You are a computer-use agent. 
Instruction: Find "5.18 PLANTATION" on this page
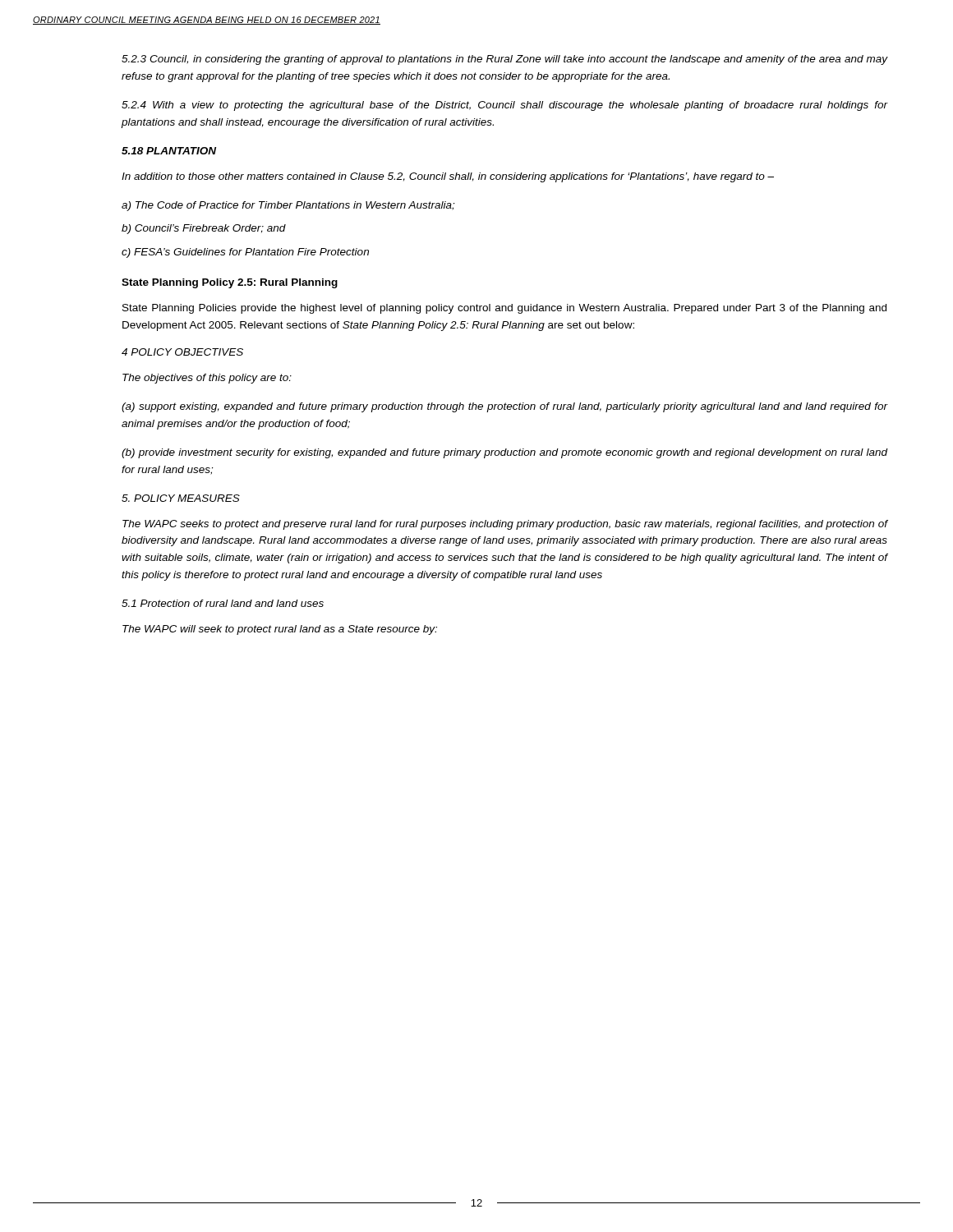(169, 150)
